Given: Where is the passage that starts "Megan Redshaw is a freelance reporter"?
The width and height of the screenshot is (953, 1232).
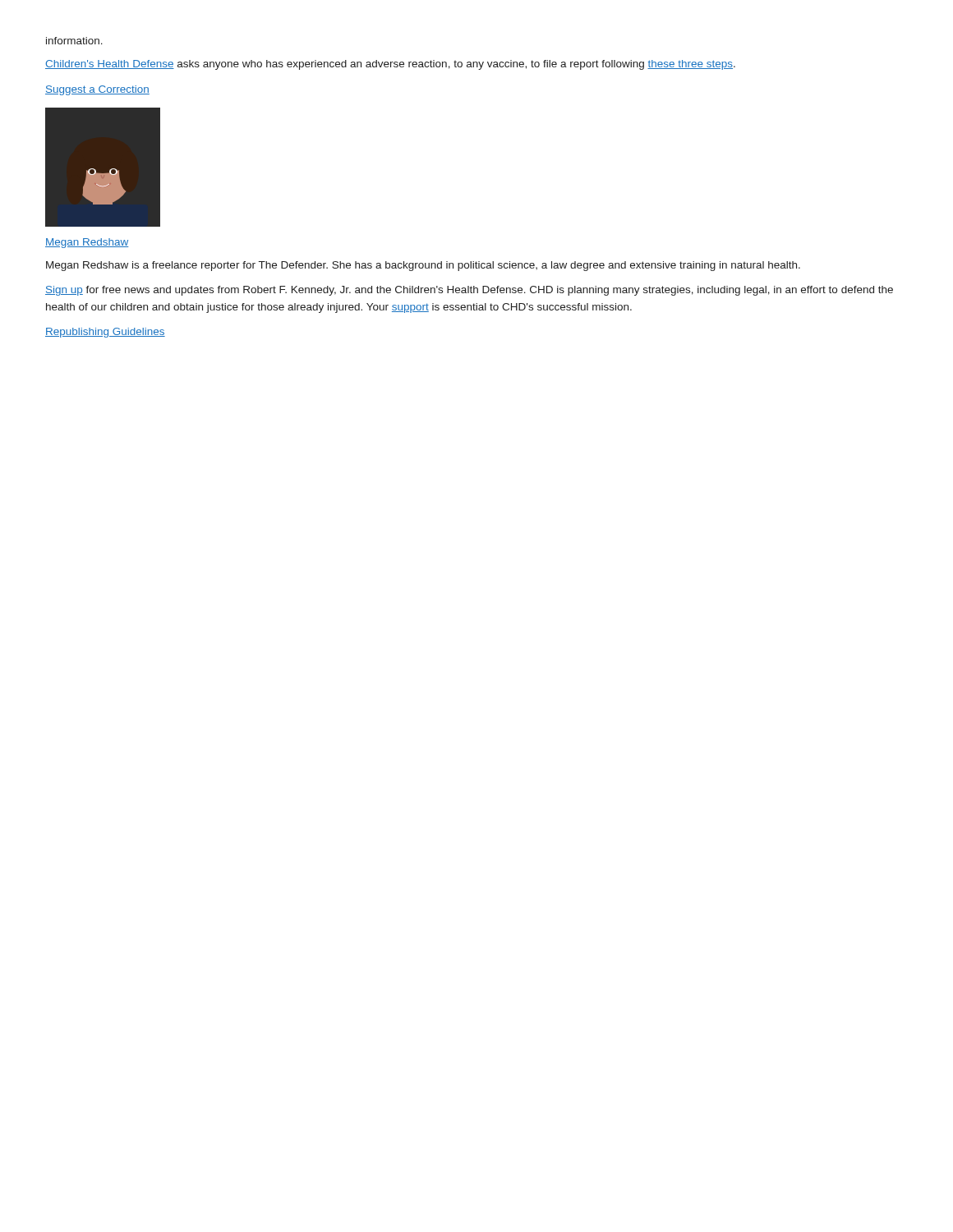Looking at the screenshot, I should (x=423, y=265).
